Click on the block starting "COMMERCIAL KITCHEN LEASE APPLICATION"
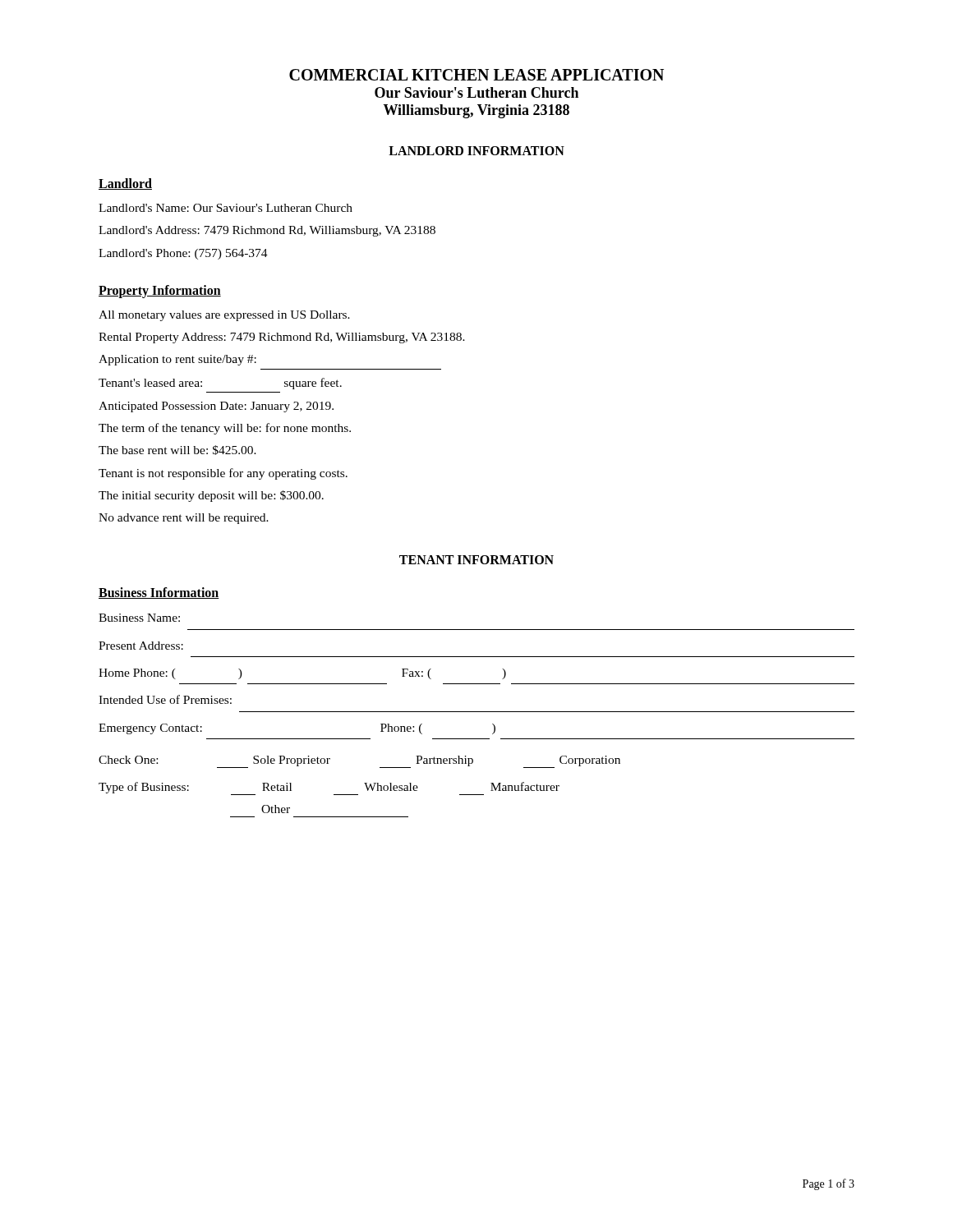 (x=476, y=92)
